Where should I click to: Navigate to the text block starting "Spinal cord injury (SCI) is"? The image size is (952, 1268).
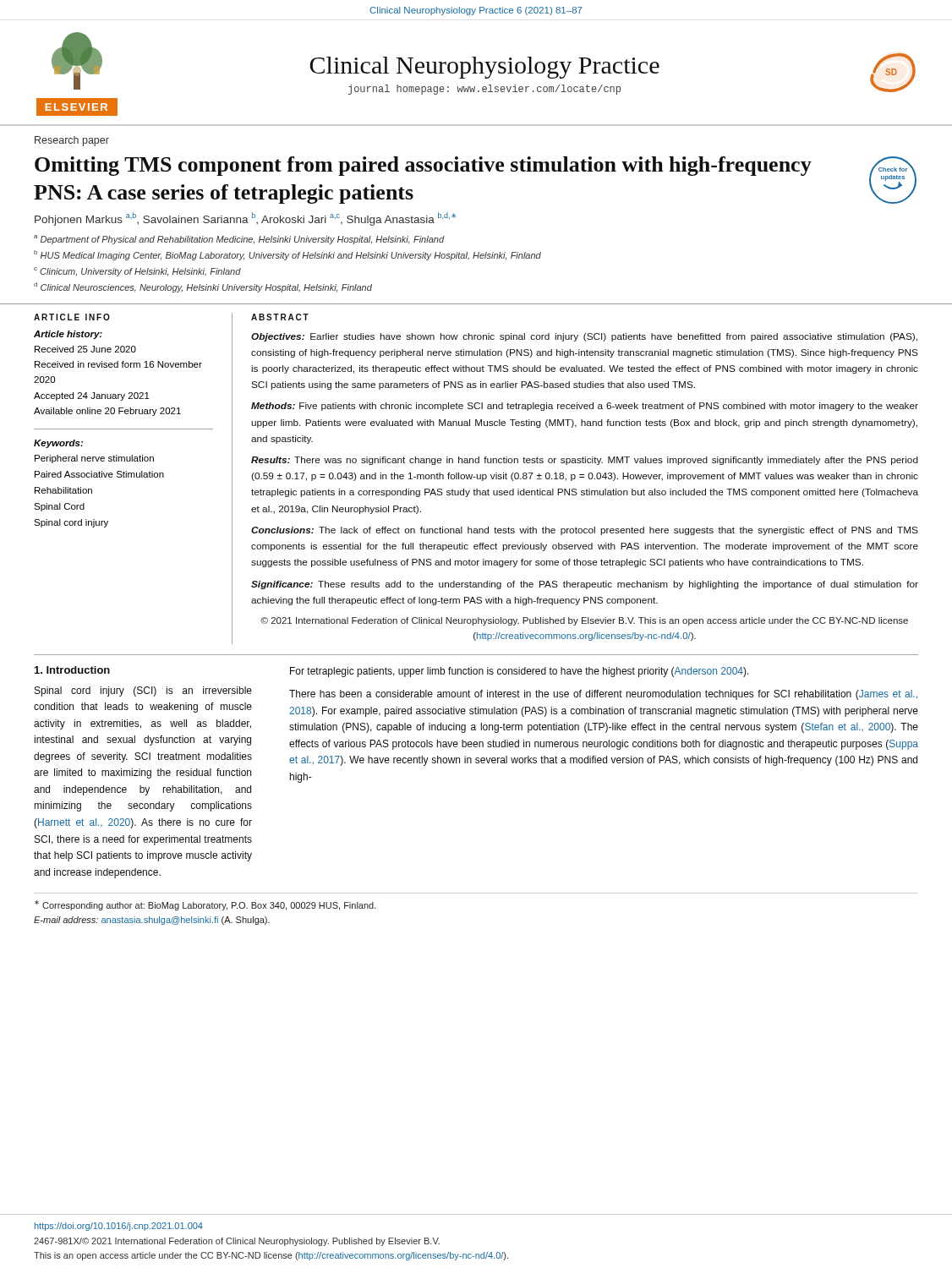143,781
